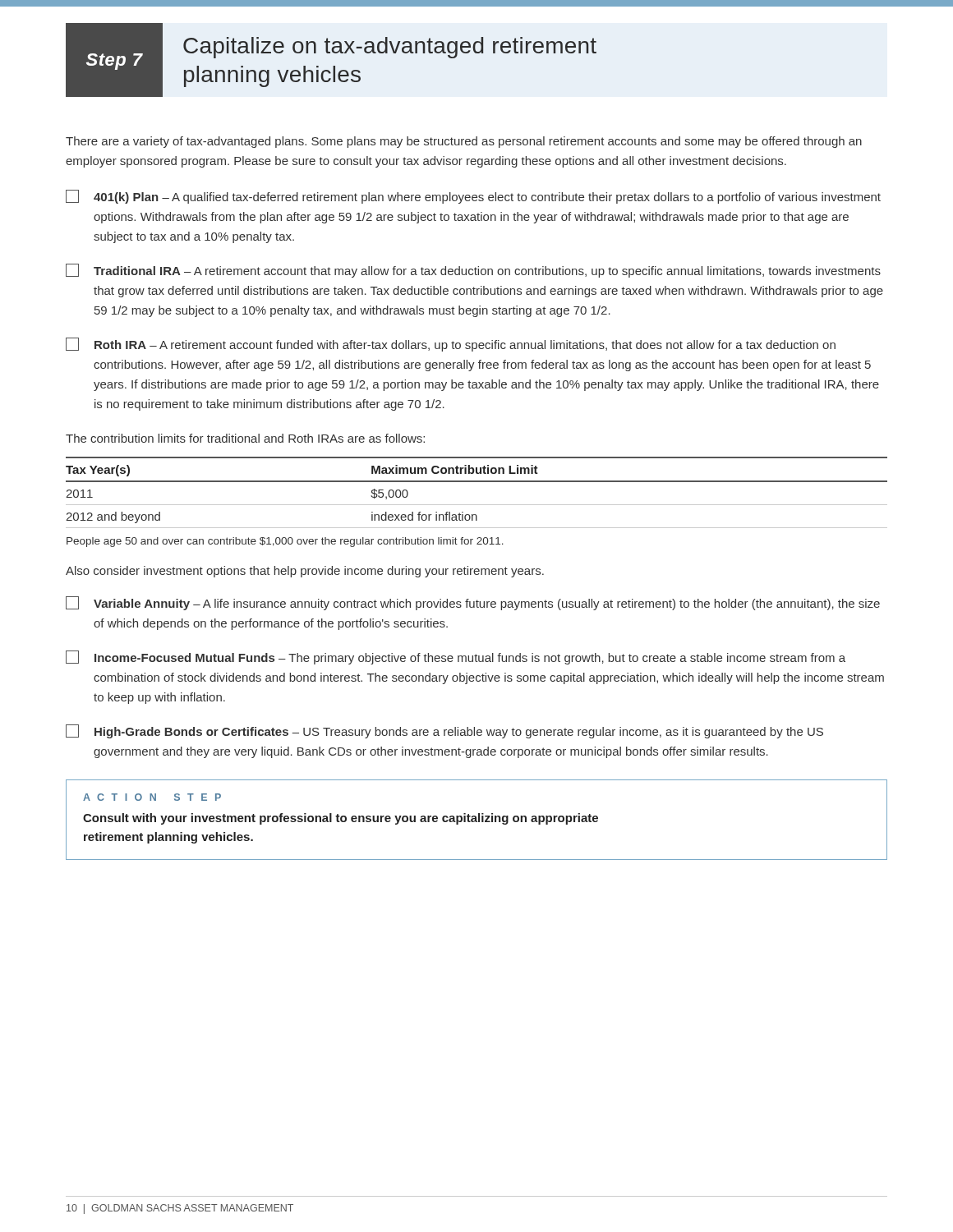Where is the passage that starts "A C T I O"?
This screenshot has height=1232, width=953.
[476, 819]
